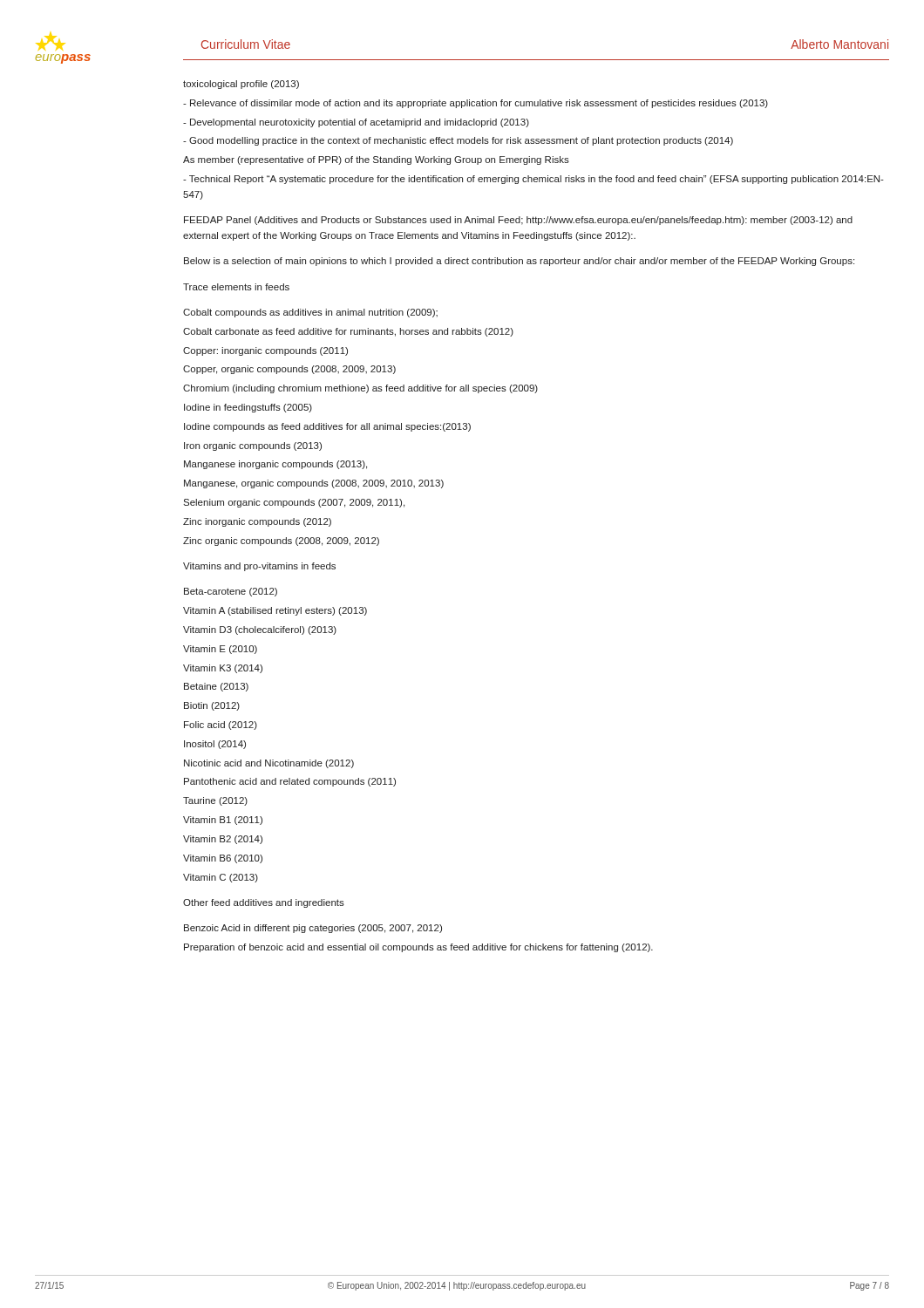The image size is (924, 1308).
Task: Click on the passage starting "Iodine in feedingstuffs (2005)"
Action: pyautogui.click(x=248, y=408)
